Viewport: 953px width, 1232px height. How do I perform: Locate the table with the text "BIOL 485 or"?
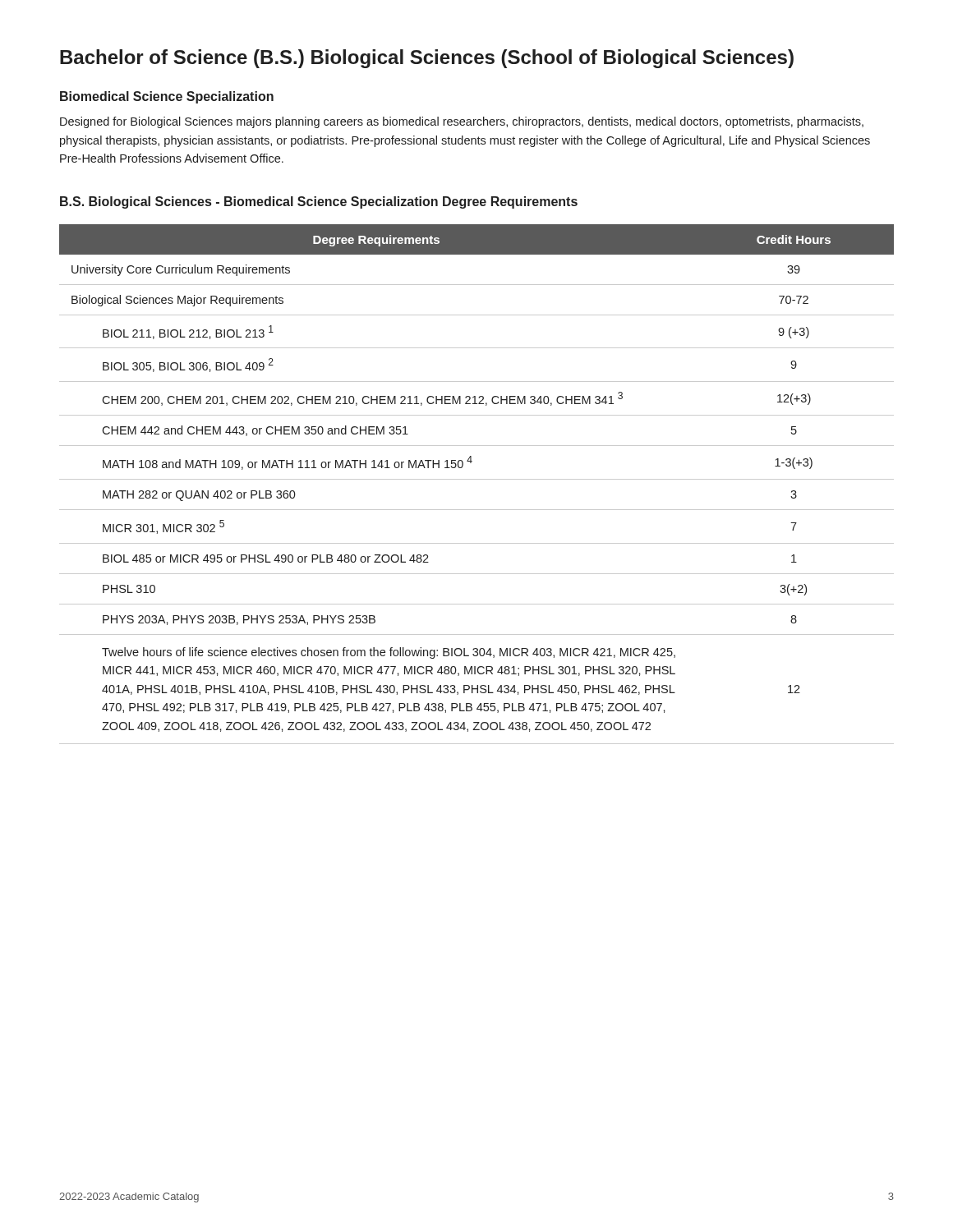[x=476, y=484]
